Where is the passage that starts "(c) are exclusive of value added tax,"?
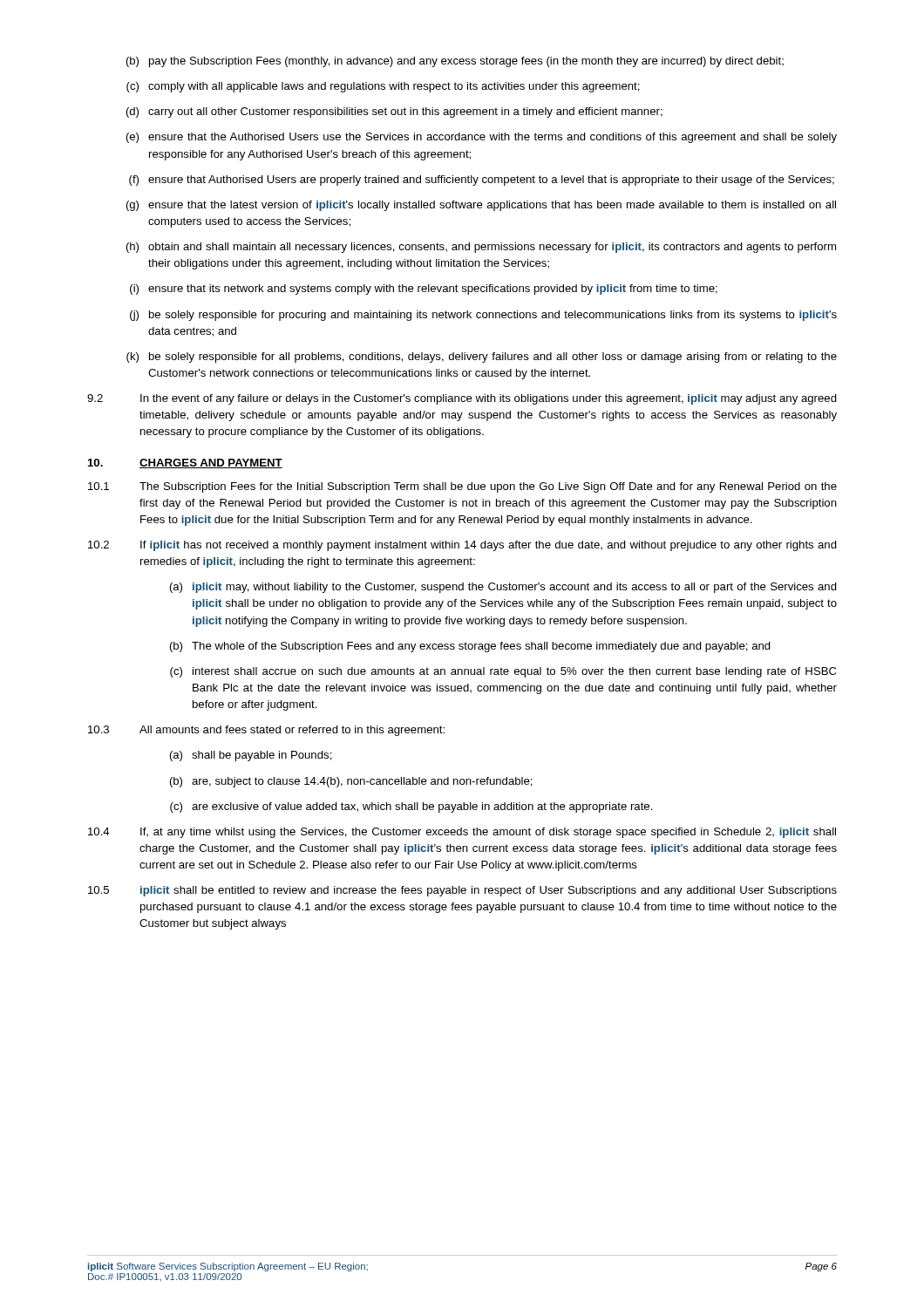This screenshot has width=924, height=1308. (x=488, y=806)
